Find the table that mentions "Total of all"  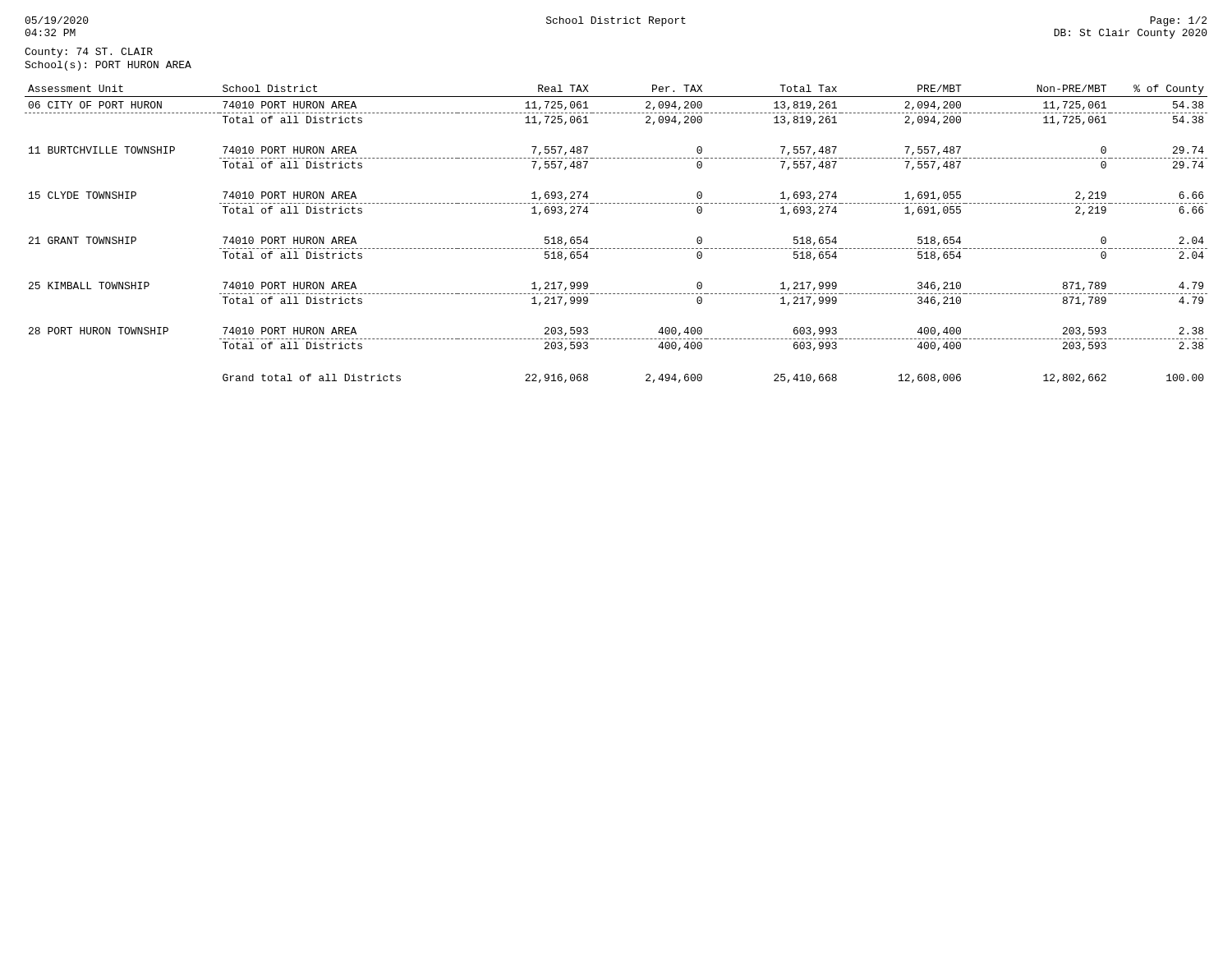[x=616, y=234]
